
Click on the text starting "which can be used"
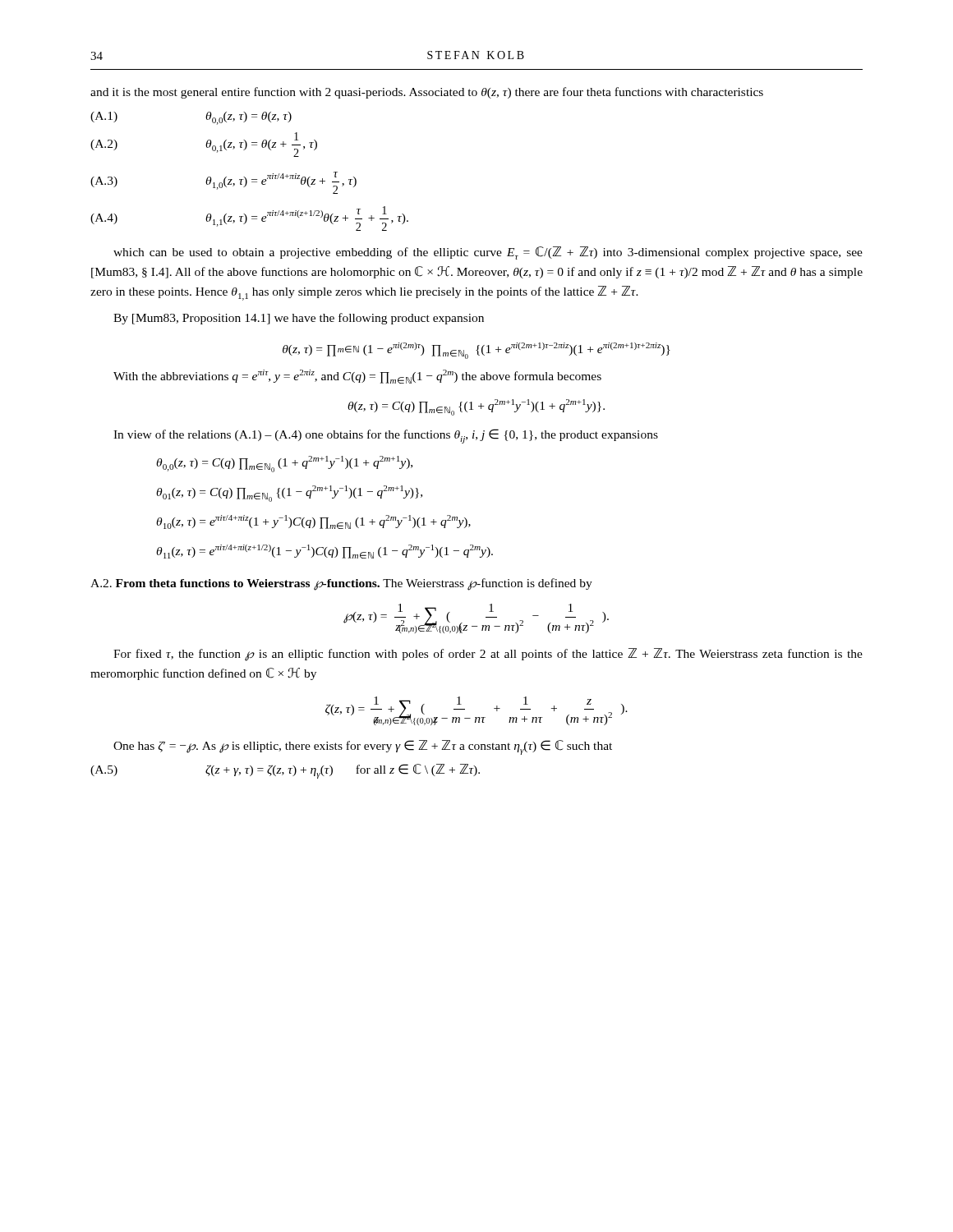tap(476, 273)
